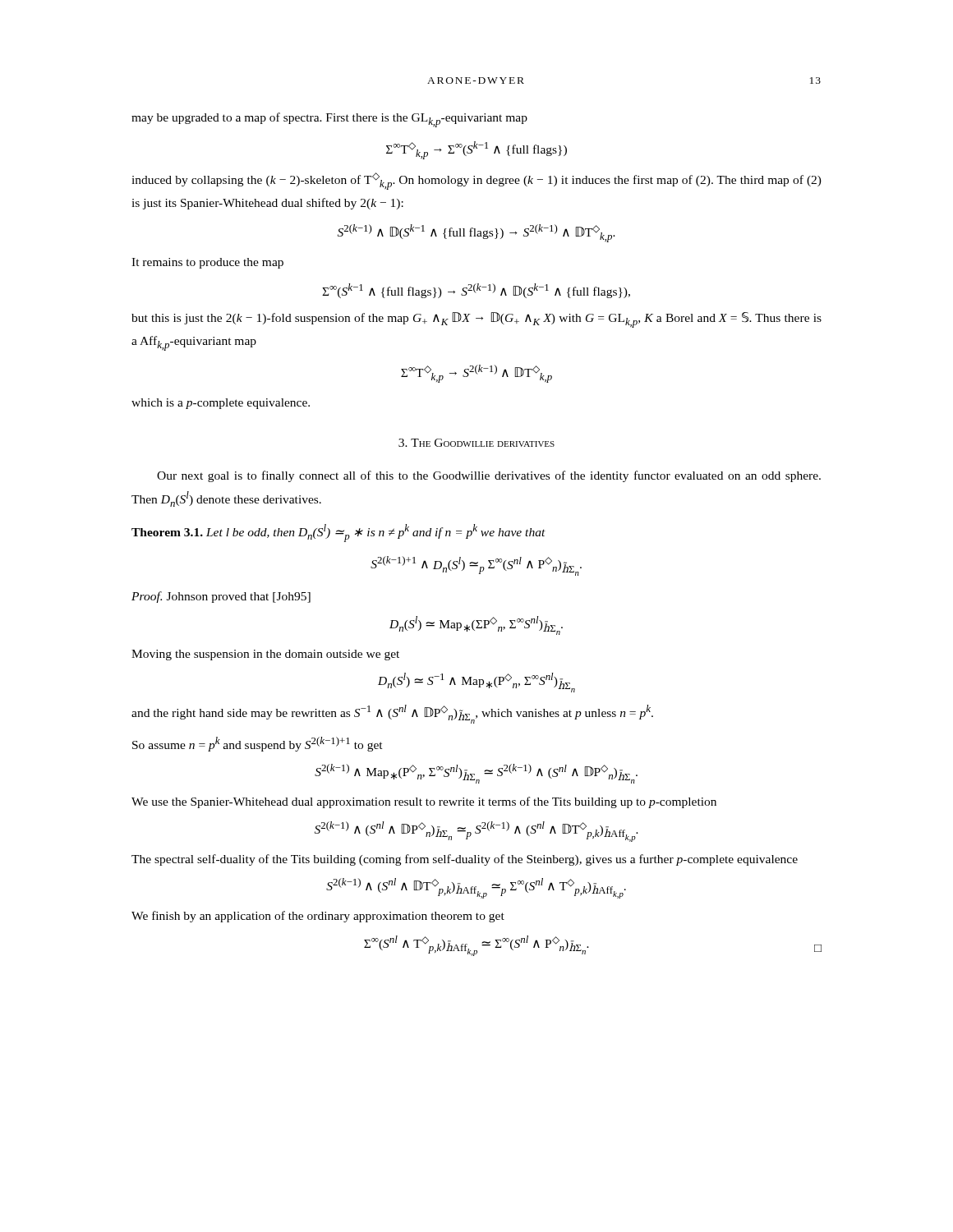Select the block starting "Dn(Sl) ≃ S−1 ∧ Map∗(P◇n, Σ∞Snl)h̄Σn"
Image resolution: width=953 pixels, height=1232 pixels.
coord(476,682)
